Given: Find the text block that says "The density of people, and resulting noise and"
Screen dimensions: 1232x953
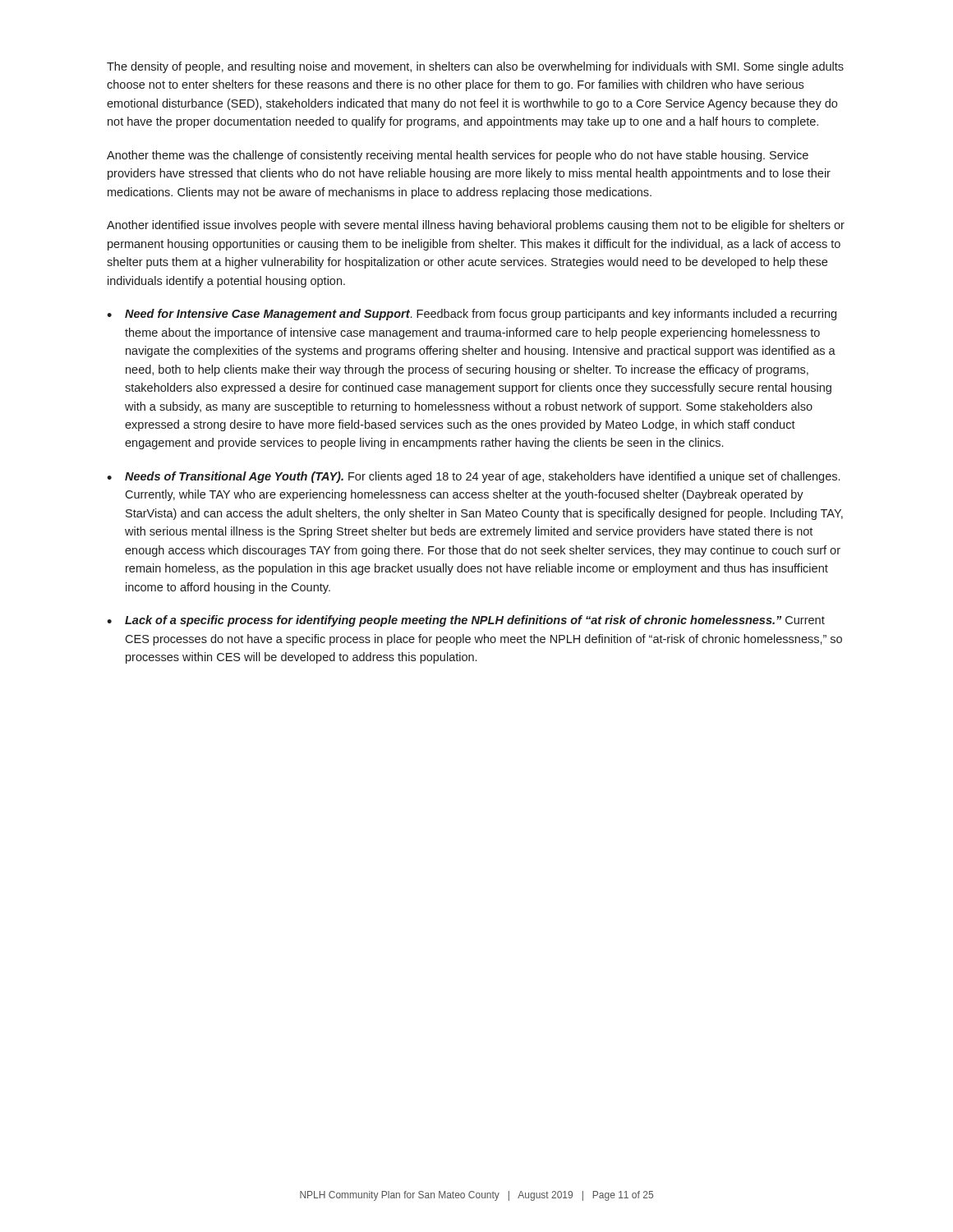Looking at the screenshot, I should tap(475, 94).
